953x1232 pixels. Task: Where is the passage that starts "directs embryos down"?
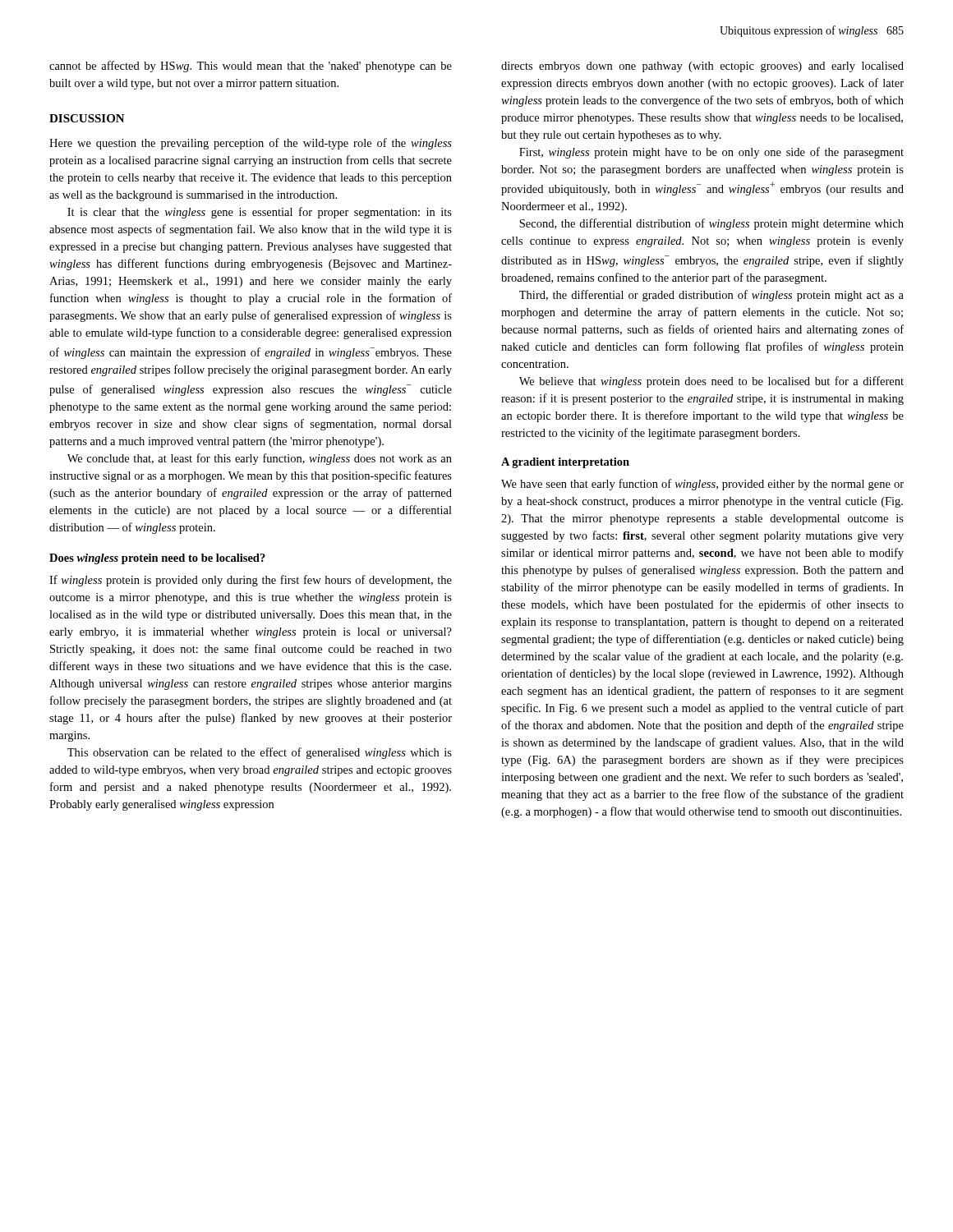702,250
